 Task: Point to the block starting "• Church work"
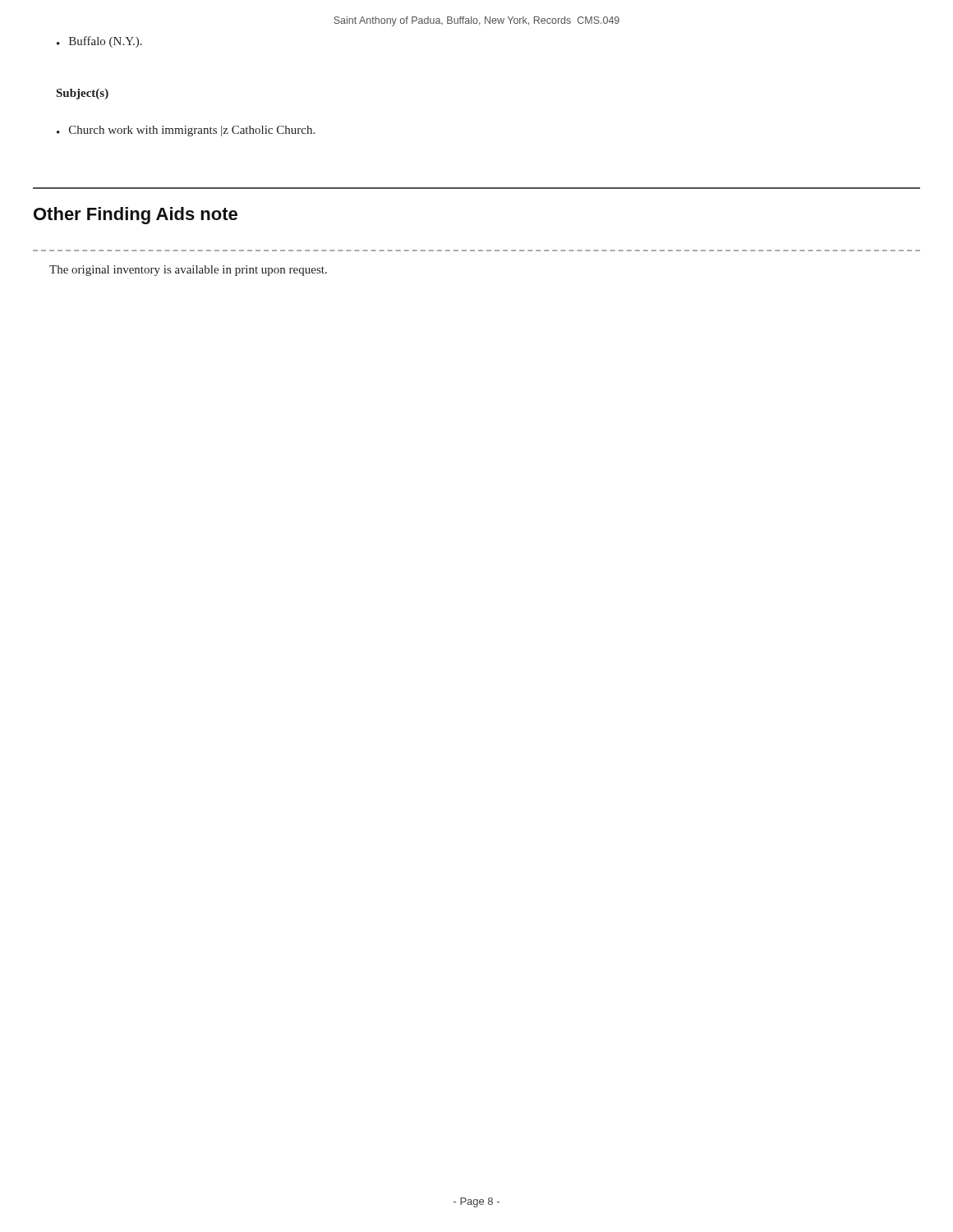(x=186, y=132)
